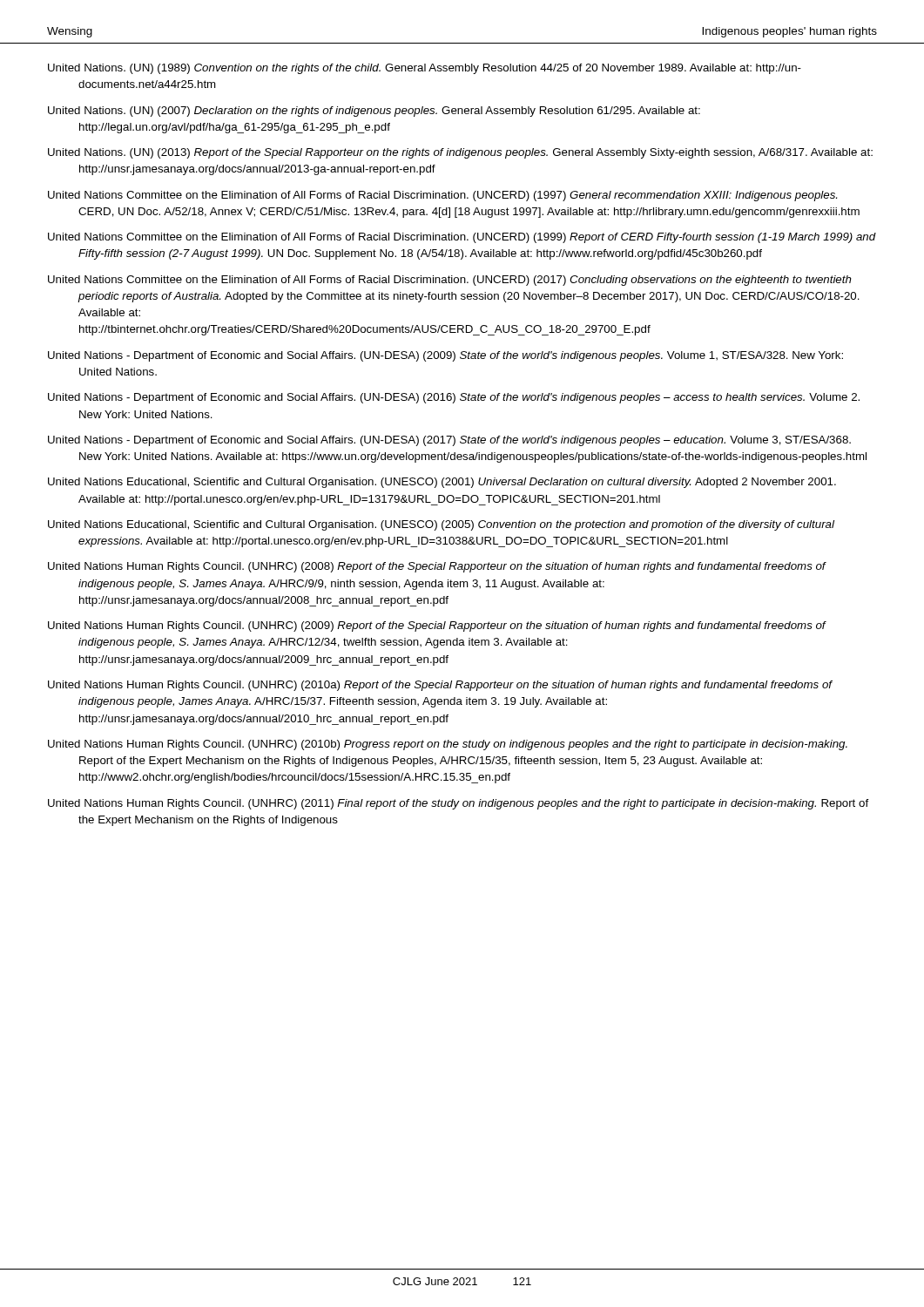Click on the block starting "United Nations Human Rights Council. (UNHRC) (2009) Report"
This screenshot has width=924, height=1307.
coord(436,642)
